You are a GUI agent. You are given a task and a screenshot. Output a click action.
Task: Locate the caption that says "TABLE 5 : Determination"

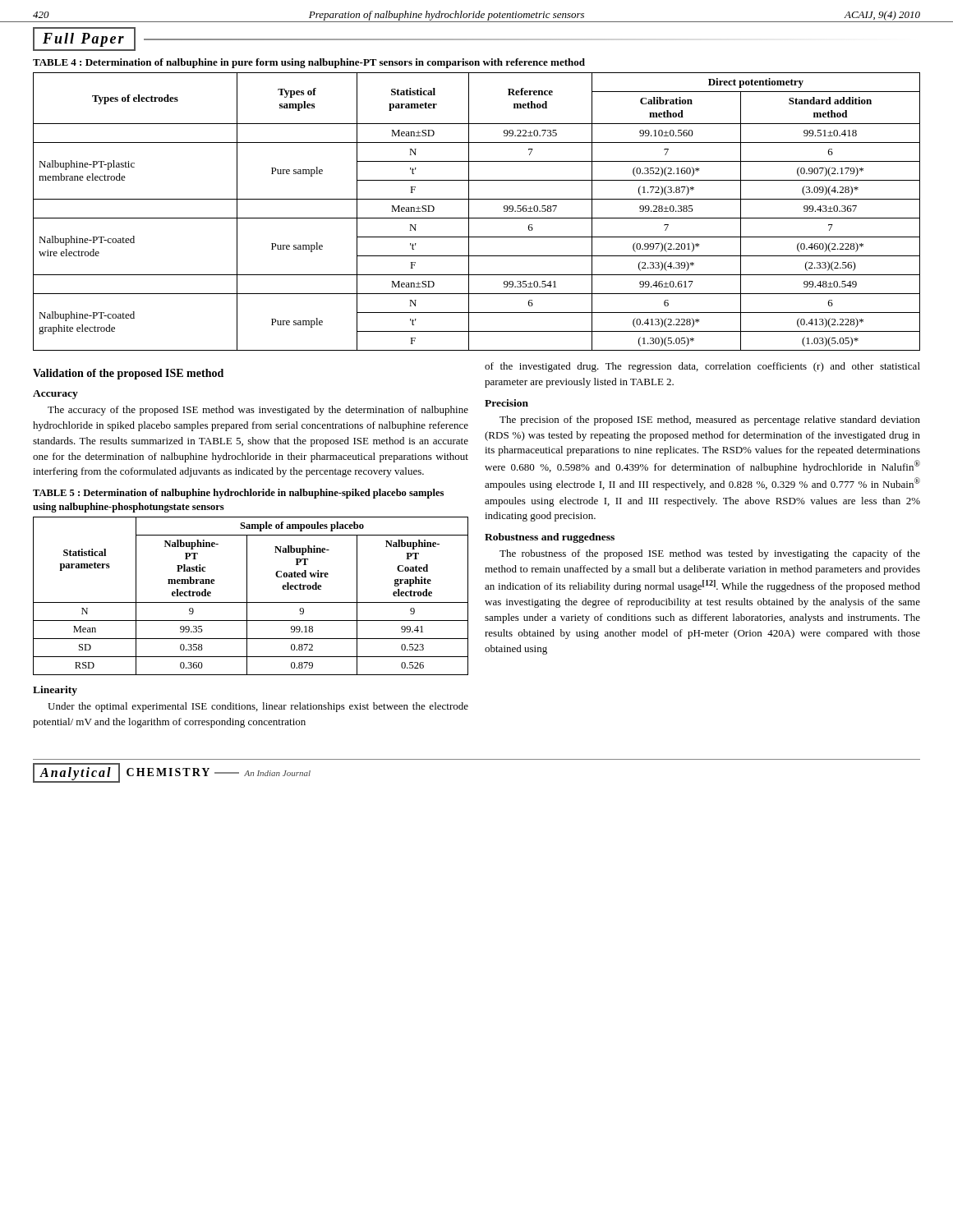click(238, 500)
